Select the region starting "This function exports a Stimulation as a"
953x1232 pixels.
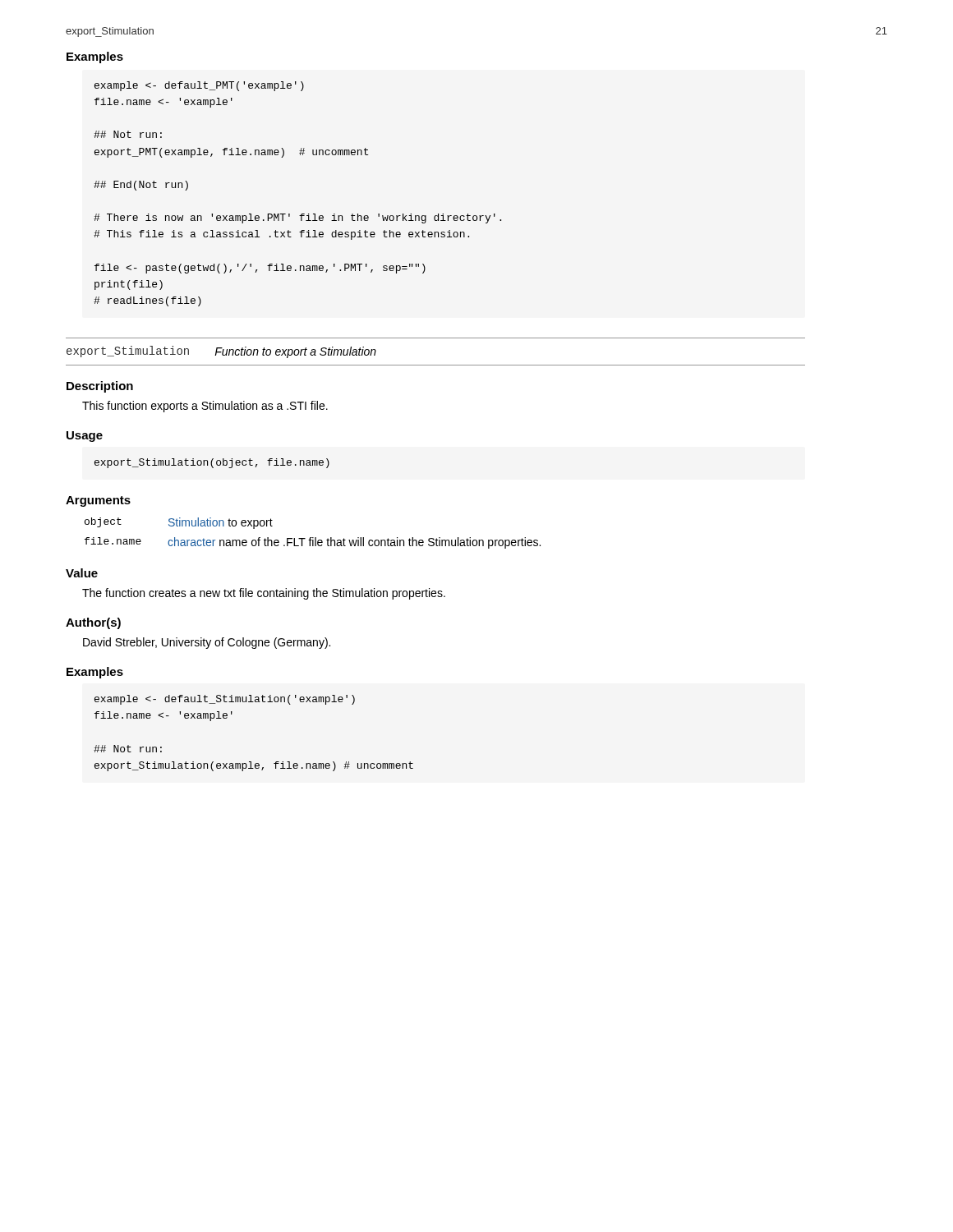coord(205,407)
